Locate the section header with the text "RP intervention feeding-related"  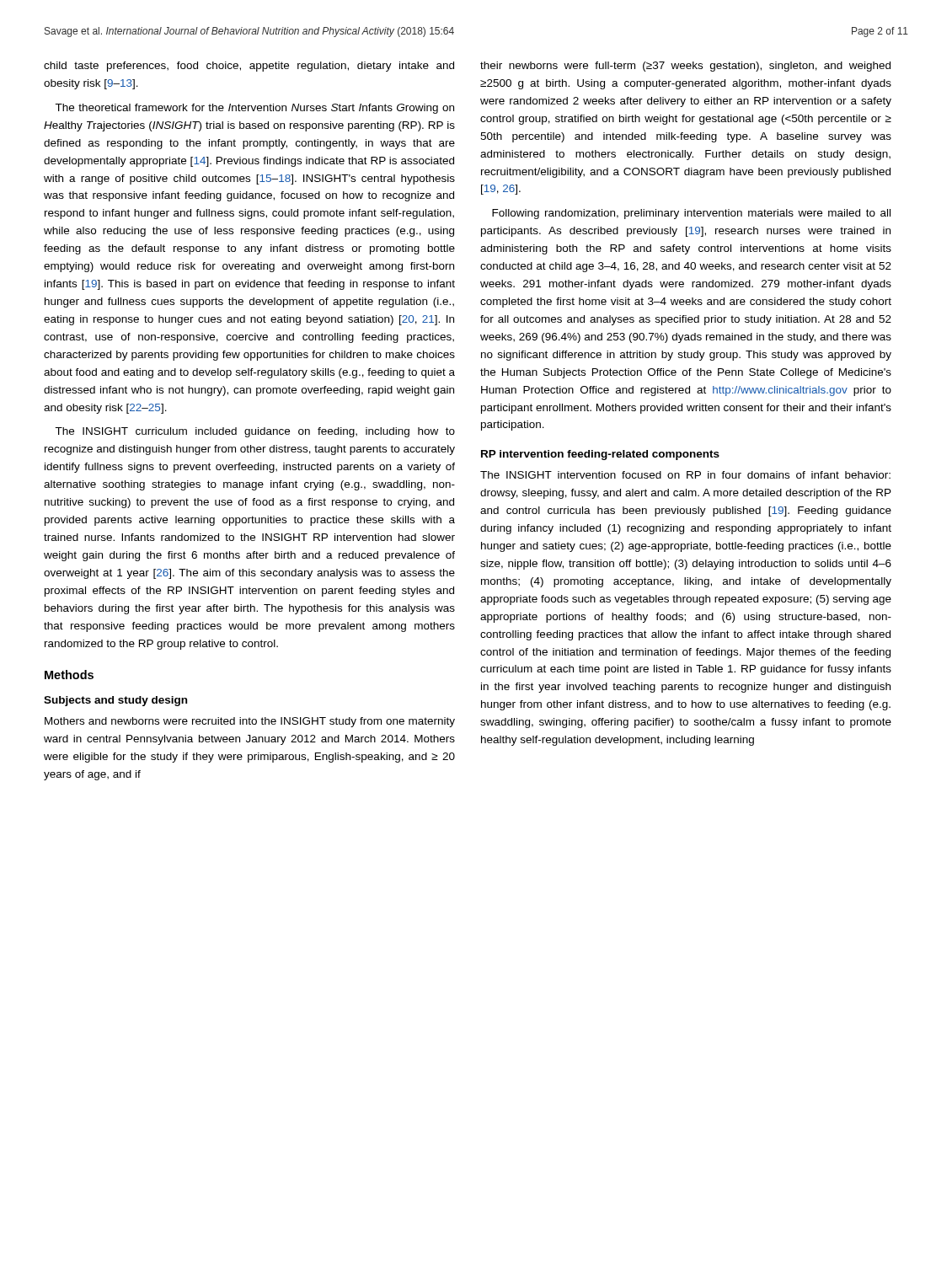pos(600,454)
